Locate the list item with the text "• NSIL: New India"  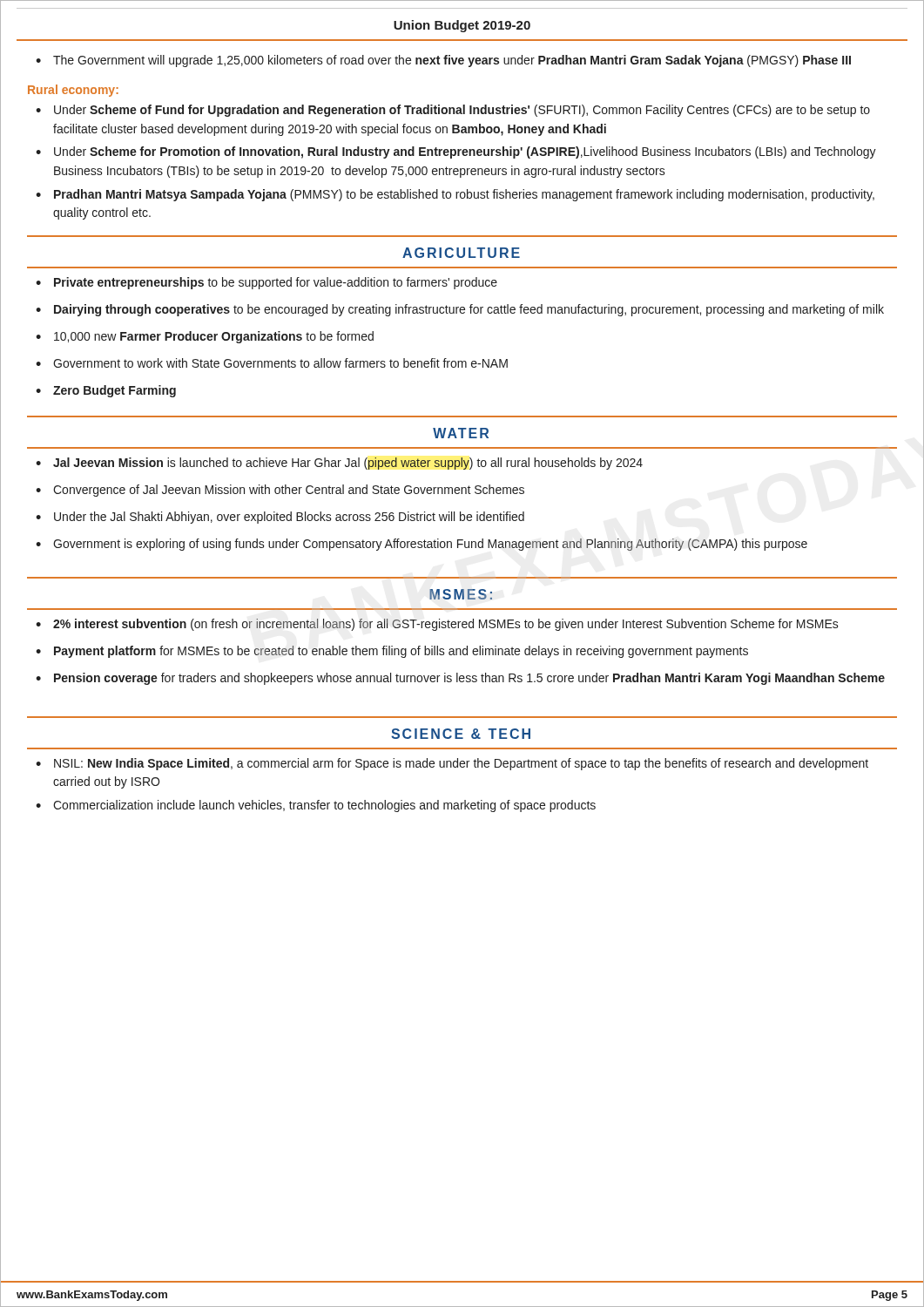click(466, 773)
